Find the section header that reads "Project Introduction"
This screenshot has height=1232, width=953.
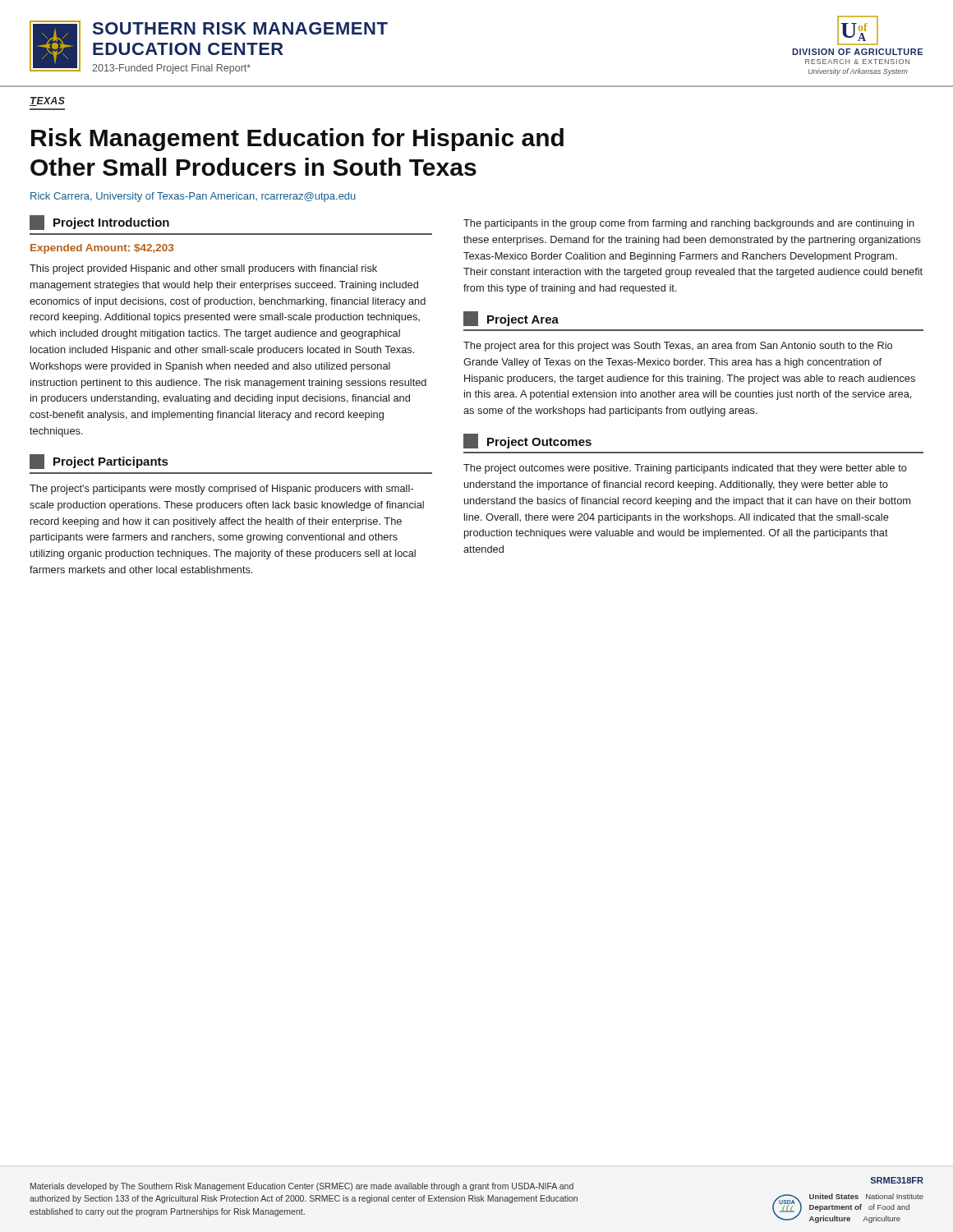(x=111, y=222)
